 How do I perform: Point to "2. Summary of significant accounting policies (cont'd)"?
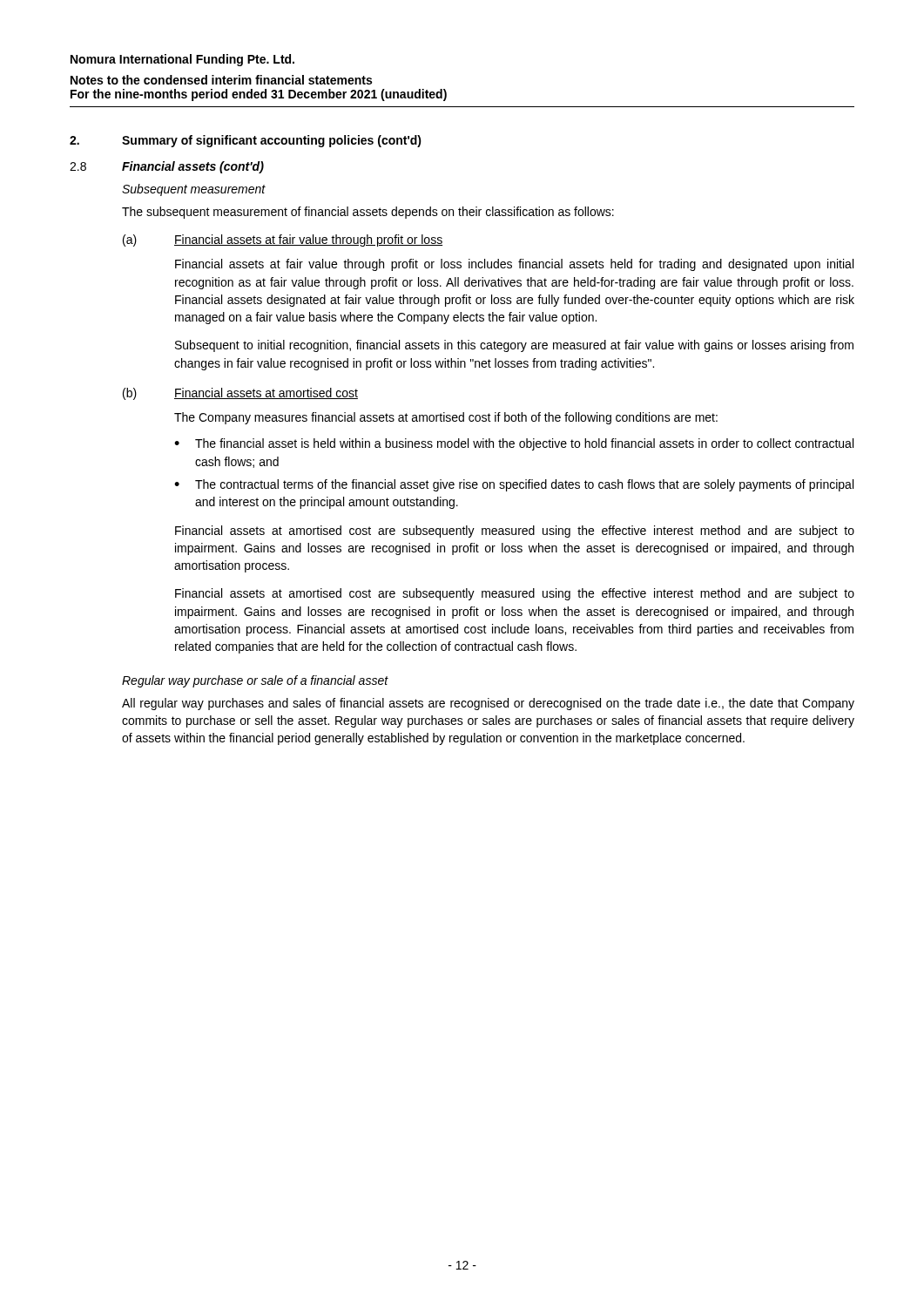tap(246, 140)
